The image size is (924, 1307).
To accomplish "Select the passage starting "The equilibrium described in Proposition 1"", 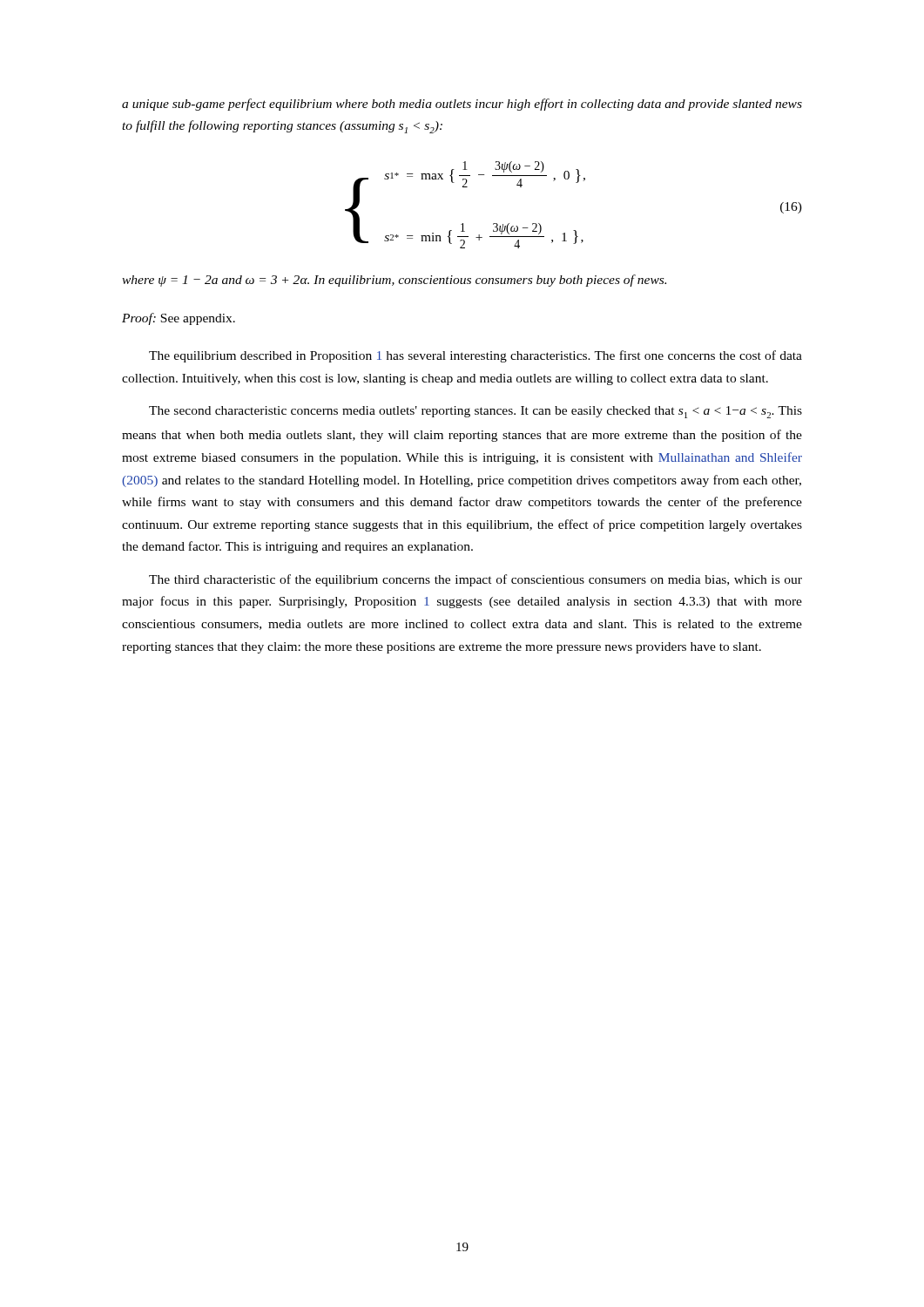I will pyautogui.click(x=462, y=367).
